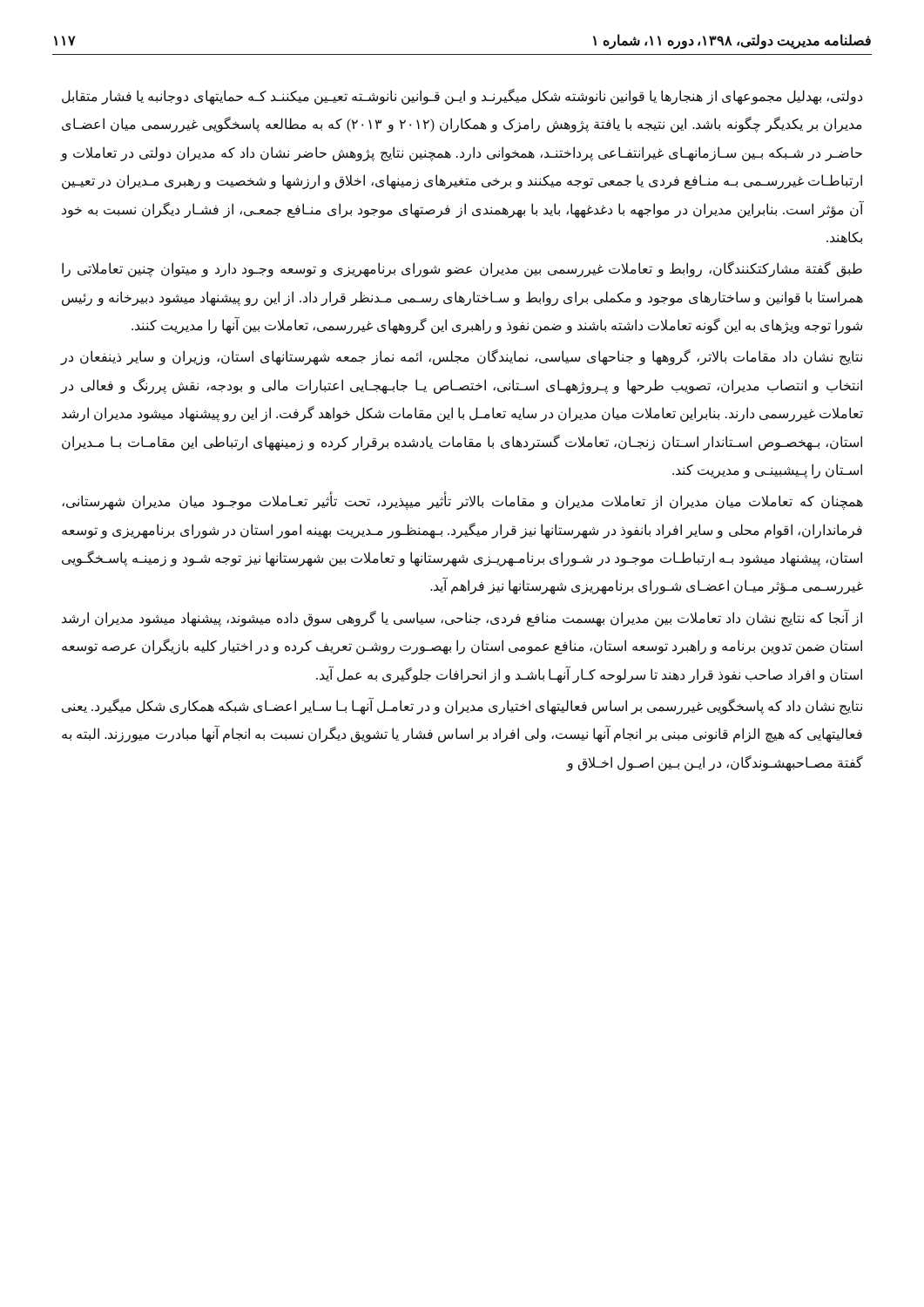Select the text block containing "همچنان که تعاملات میان مدیران از"
The height and width of the screenshot is (1307, 924).
pos(462,544)
